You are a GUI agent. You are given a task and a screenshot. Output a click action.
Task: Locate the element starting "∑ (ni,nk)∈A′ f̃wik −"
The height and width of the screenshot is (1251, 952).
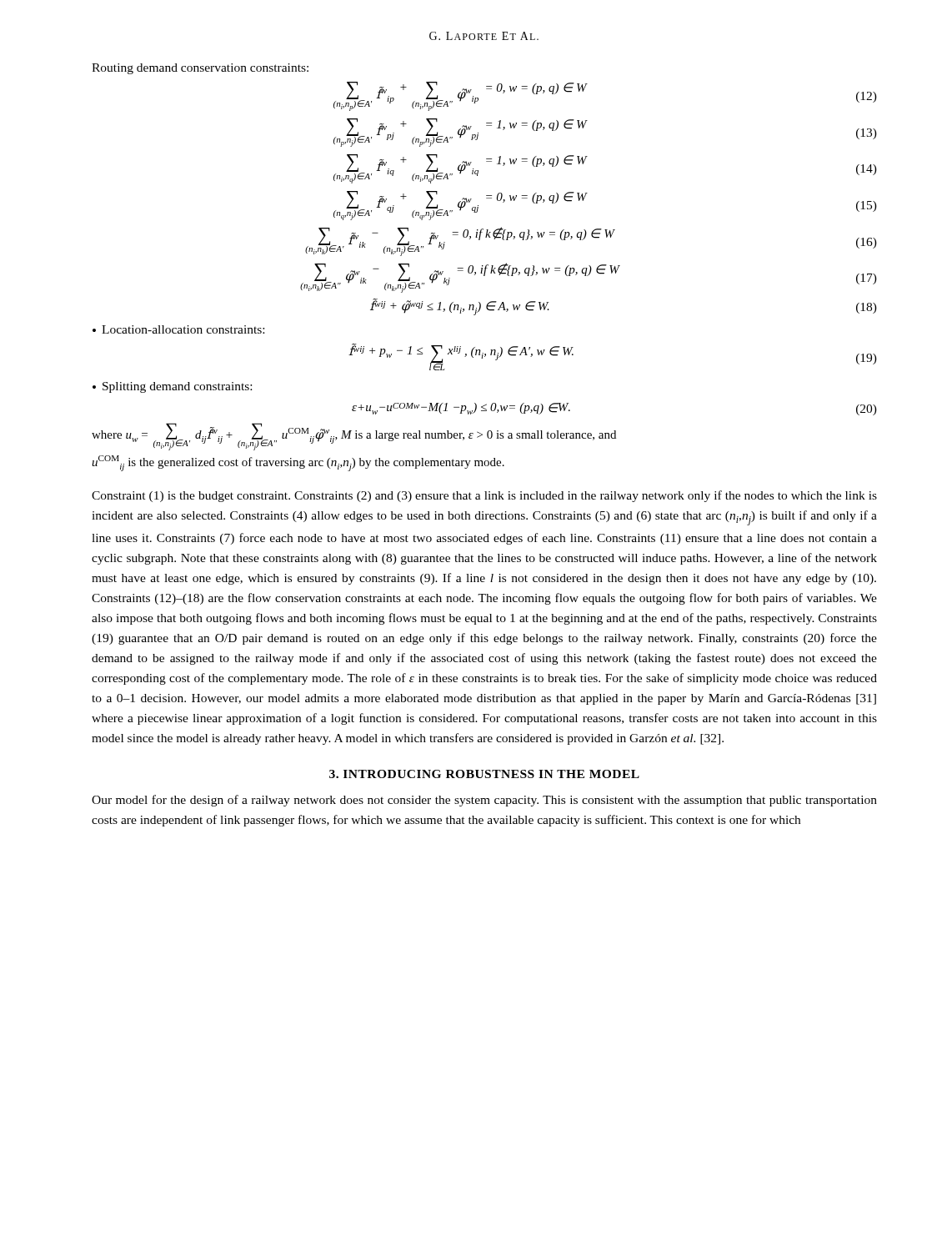(x=484, y=242)
